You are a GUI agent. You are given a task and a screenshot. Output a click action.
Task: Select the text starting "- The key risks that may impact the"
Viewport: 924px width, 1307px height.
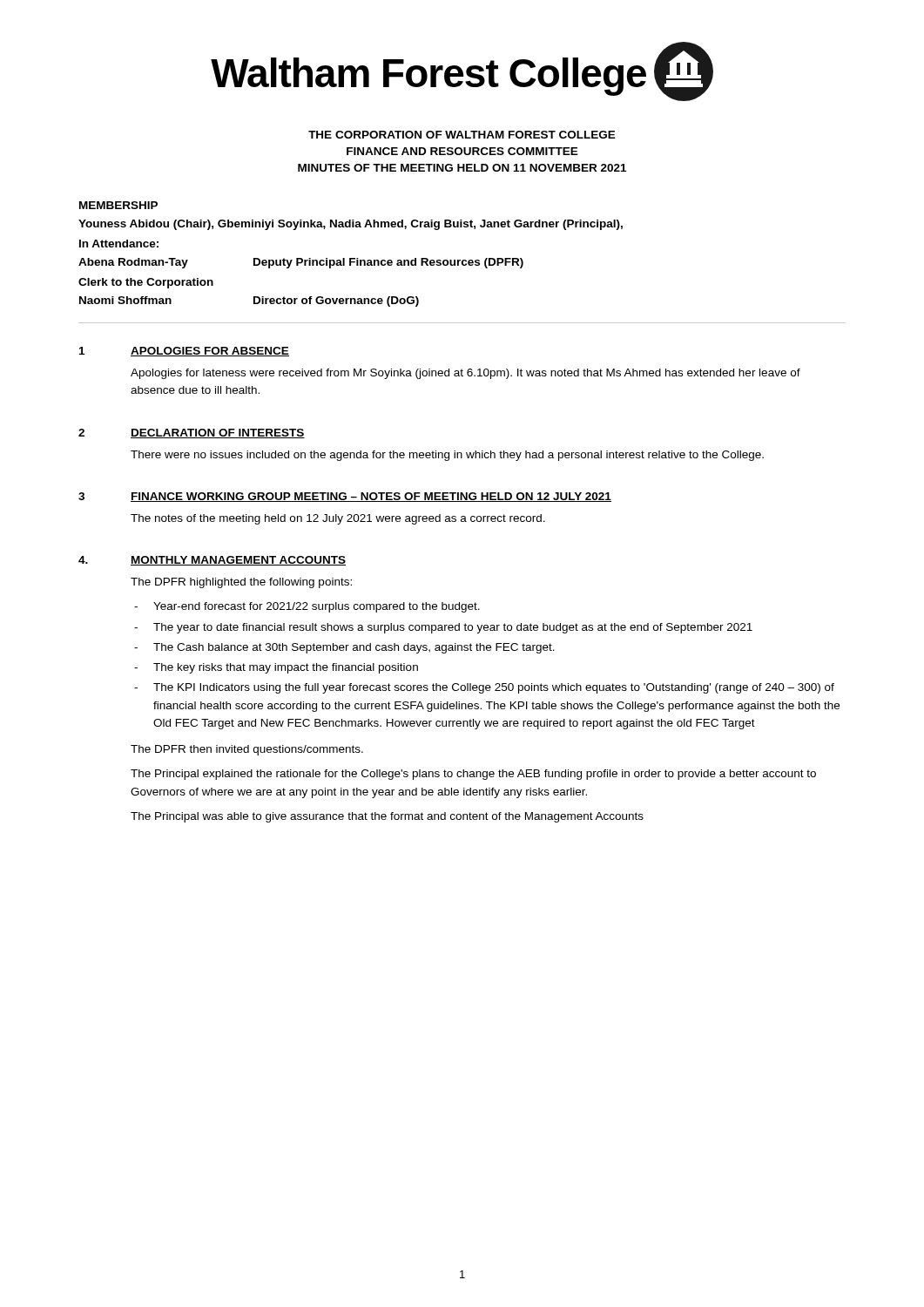coord(276,668)
